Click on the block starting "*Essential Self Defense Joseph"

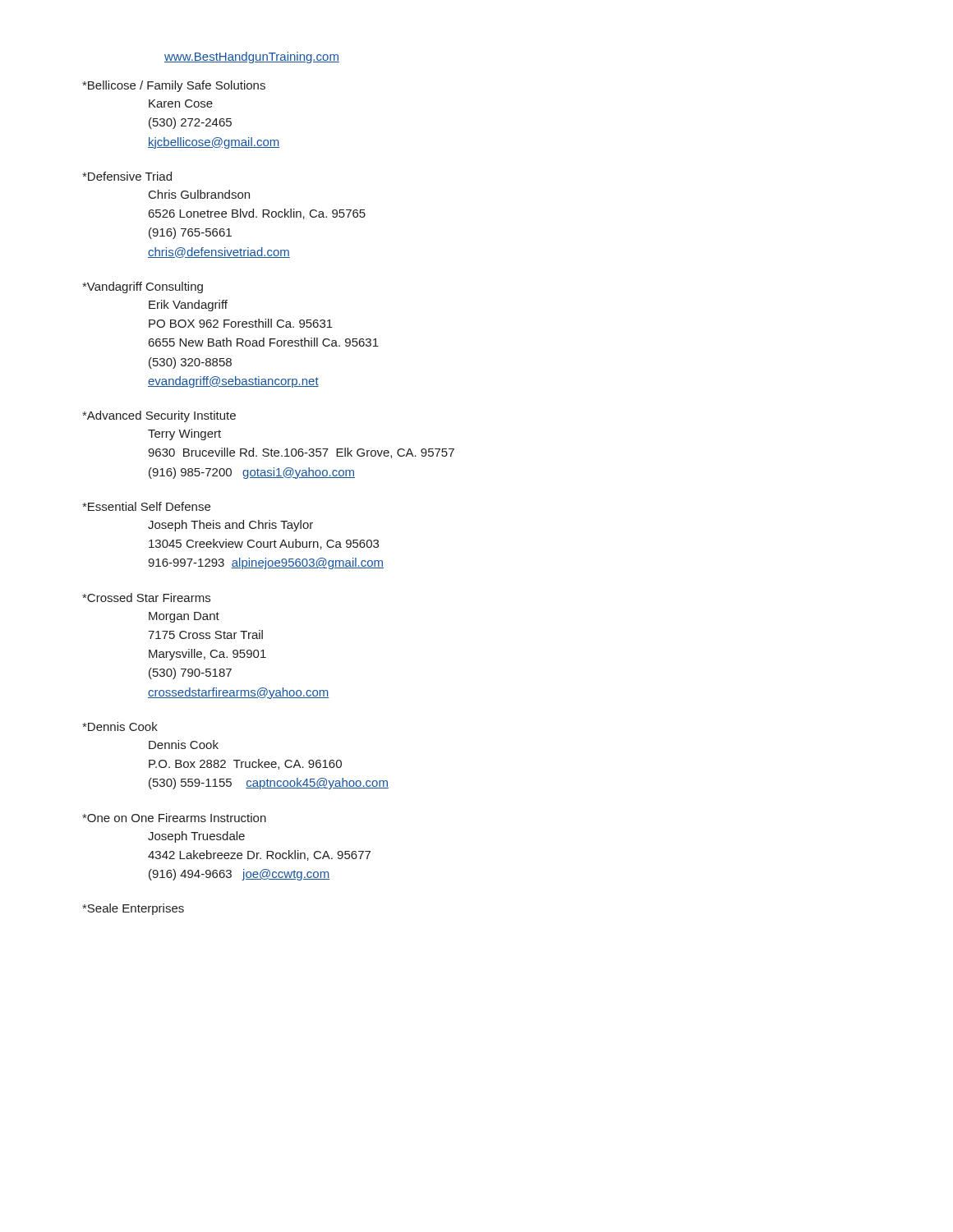pos(146,506)
